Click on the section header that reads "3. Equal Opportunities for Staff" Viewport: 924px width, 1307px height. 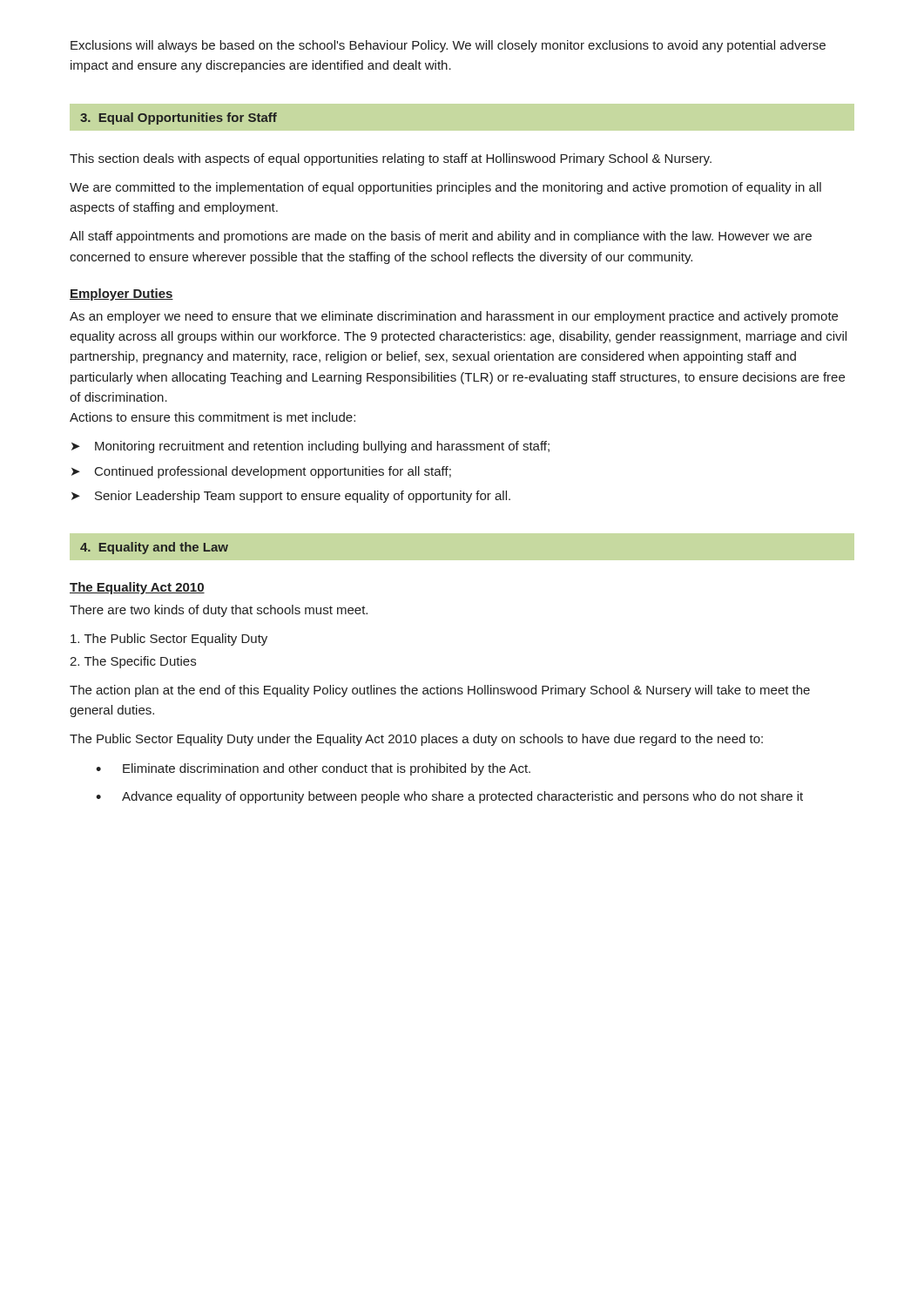[178, 117]
